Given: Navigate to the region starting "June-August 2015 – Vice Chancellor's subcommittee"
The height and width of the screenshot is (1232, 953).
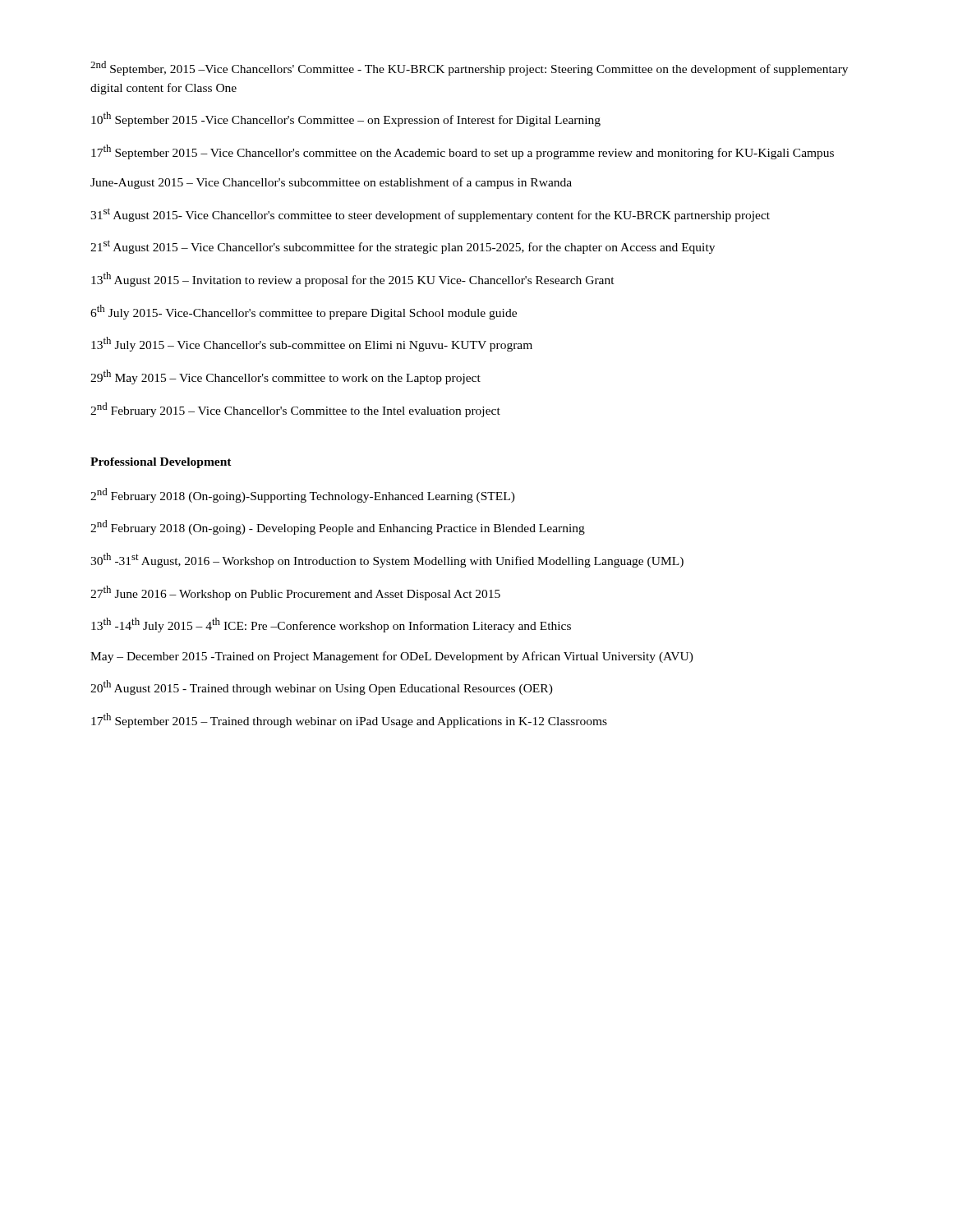Looking at the screenshot, I should [331, 182].
